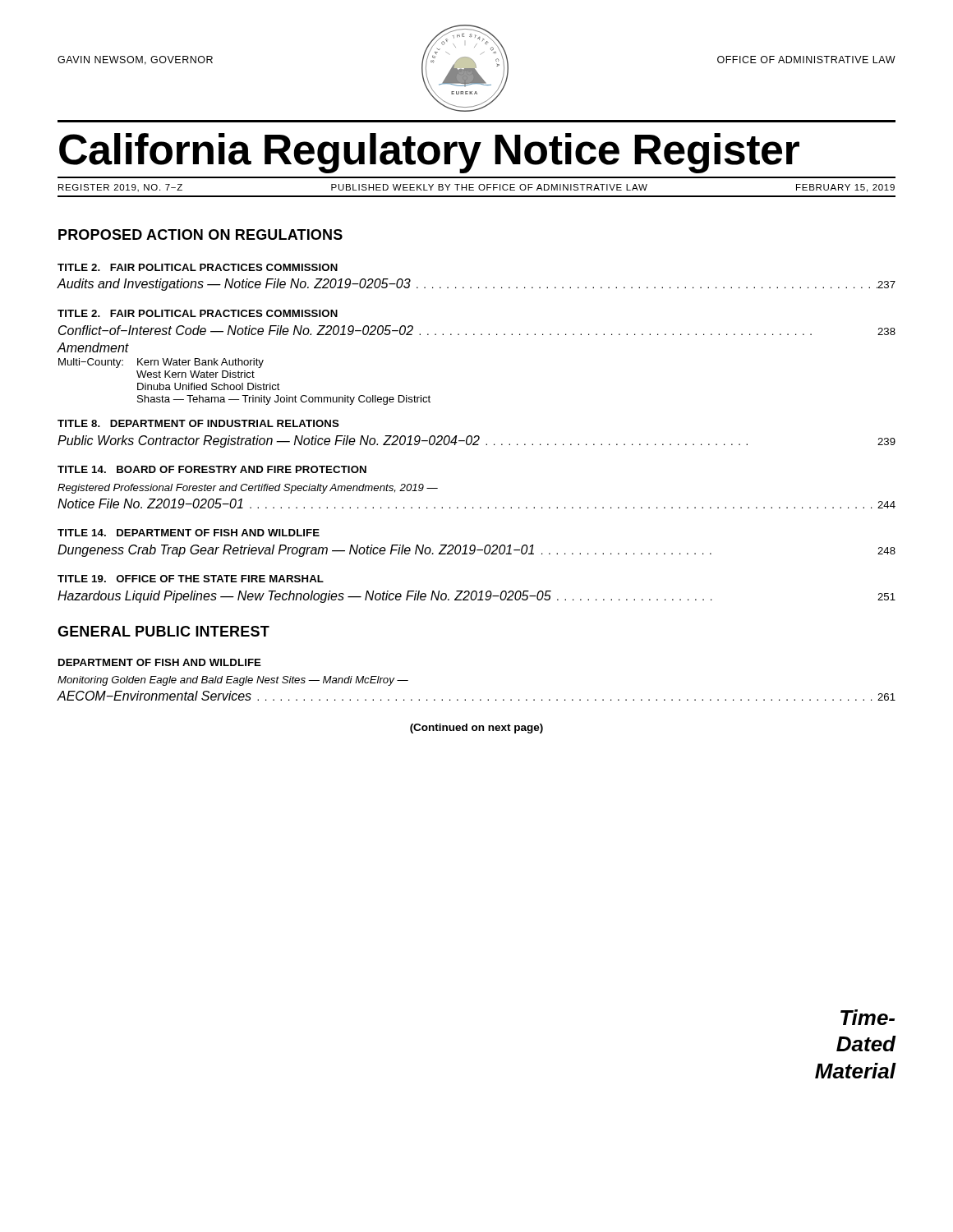953x1232 pixels.
Task: Click on the block starting "GENERAL PUBLIC INTEREST"
Action: (163, 631)
